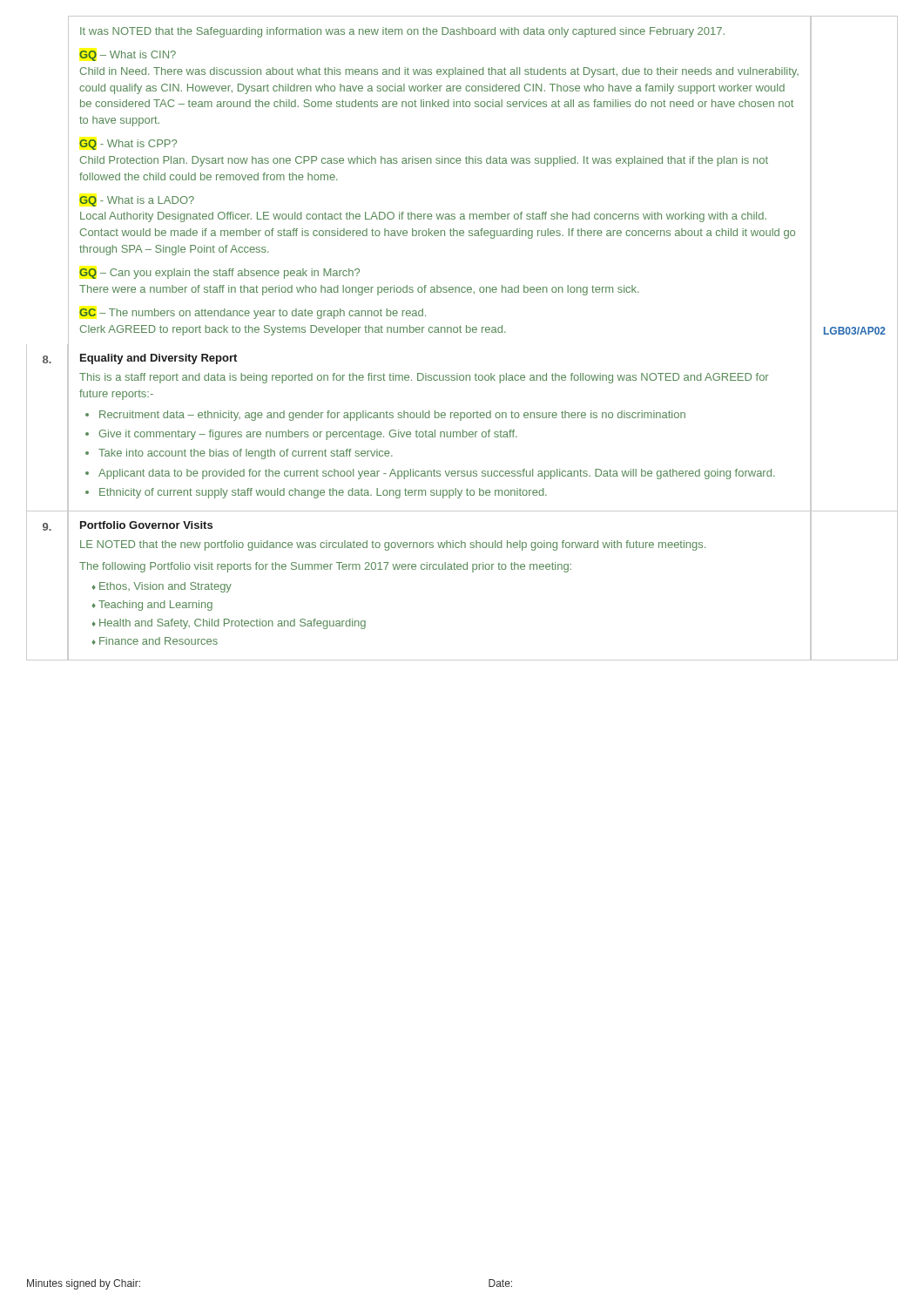Viewport: 924px width, 1307px height.
Task: Click on the text block that says "GQ – Can you"
Action: pos(360,280)
